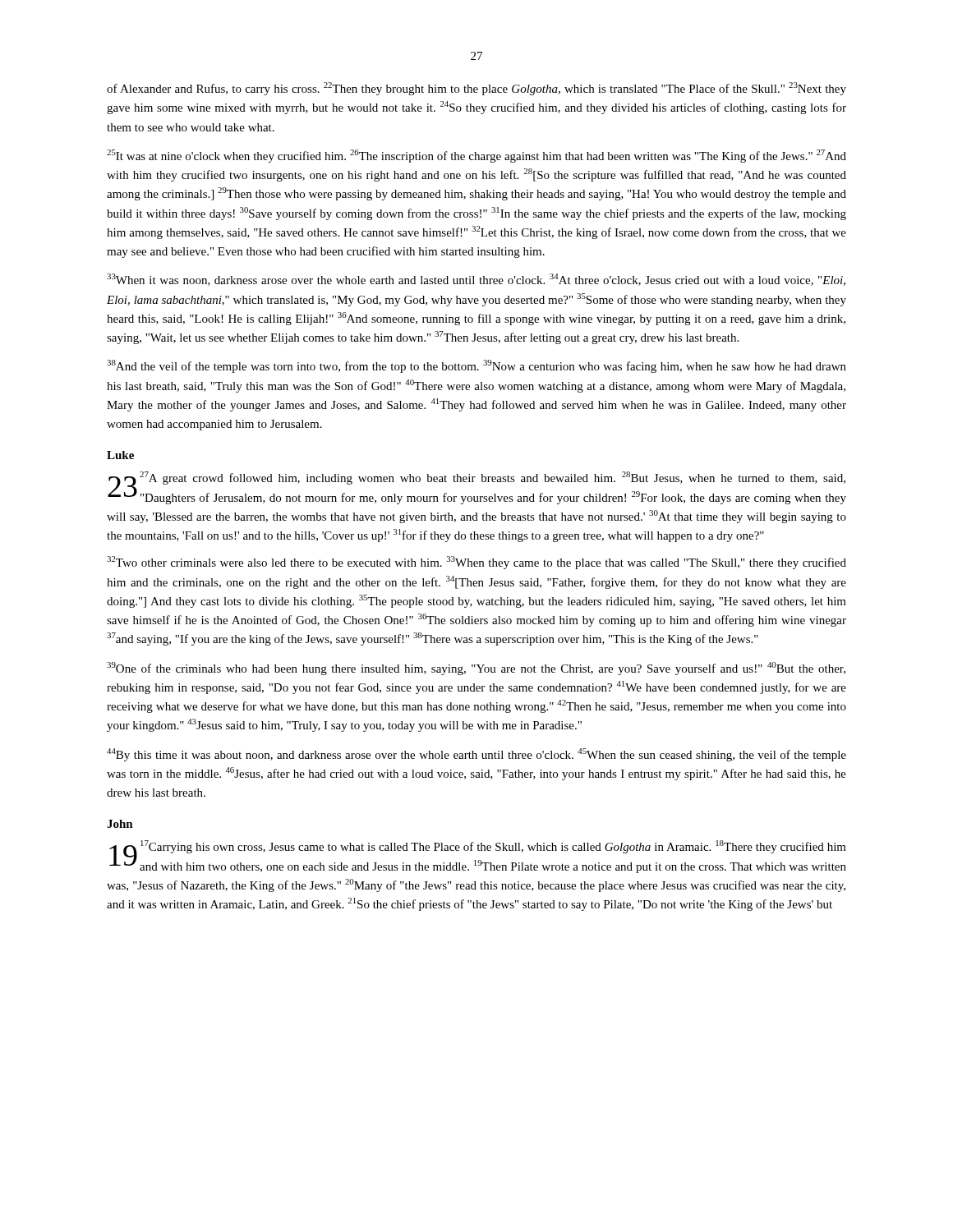Click the passage that begins "33When it was noon, darkness arose over the"
The width and height of the screenshot is (953, 1232).
[x=476, y=308]
